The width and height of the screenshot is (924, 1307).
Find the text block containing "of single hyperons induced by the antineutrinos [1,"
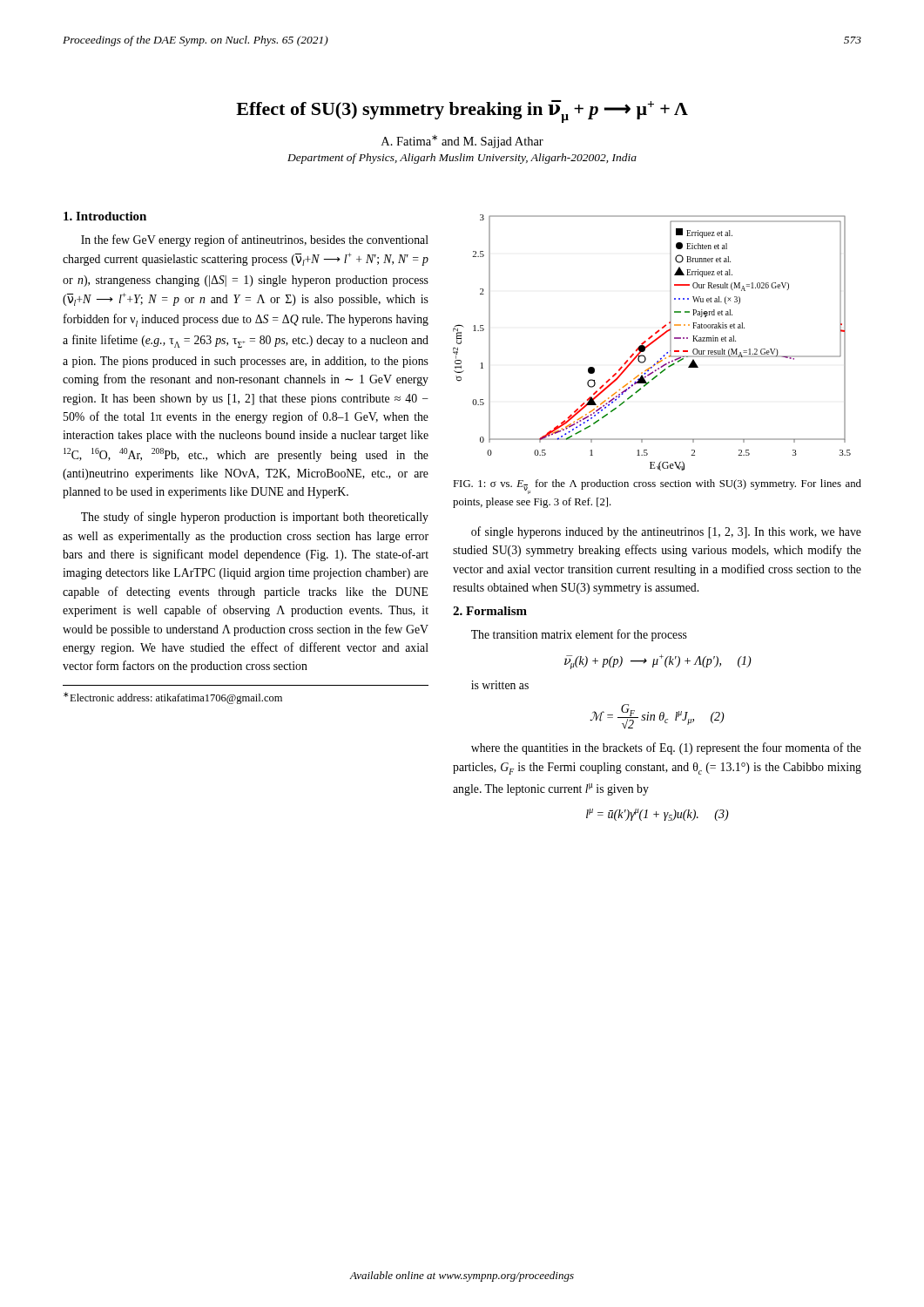(657, 560)
